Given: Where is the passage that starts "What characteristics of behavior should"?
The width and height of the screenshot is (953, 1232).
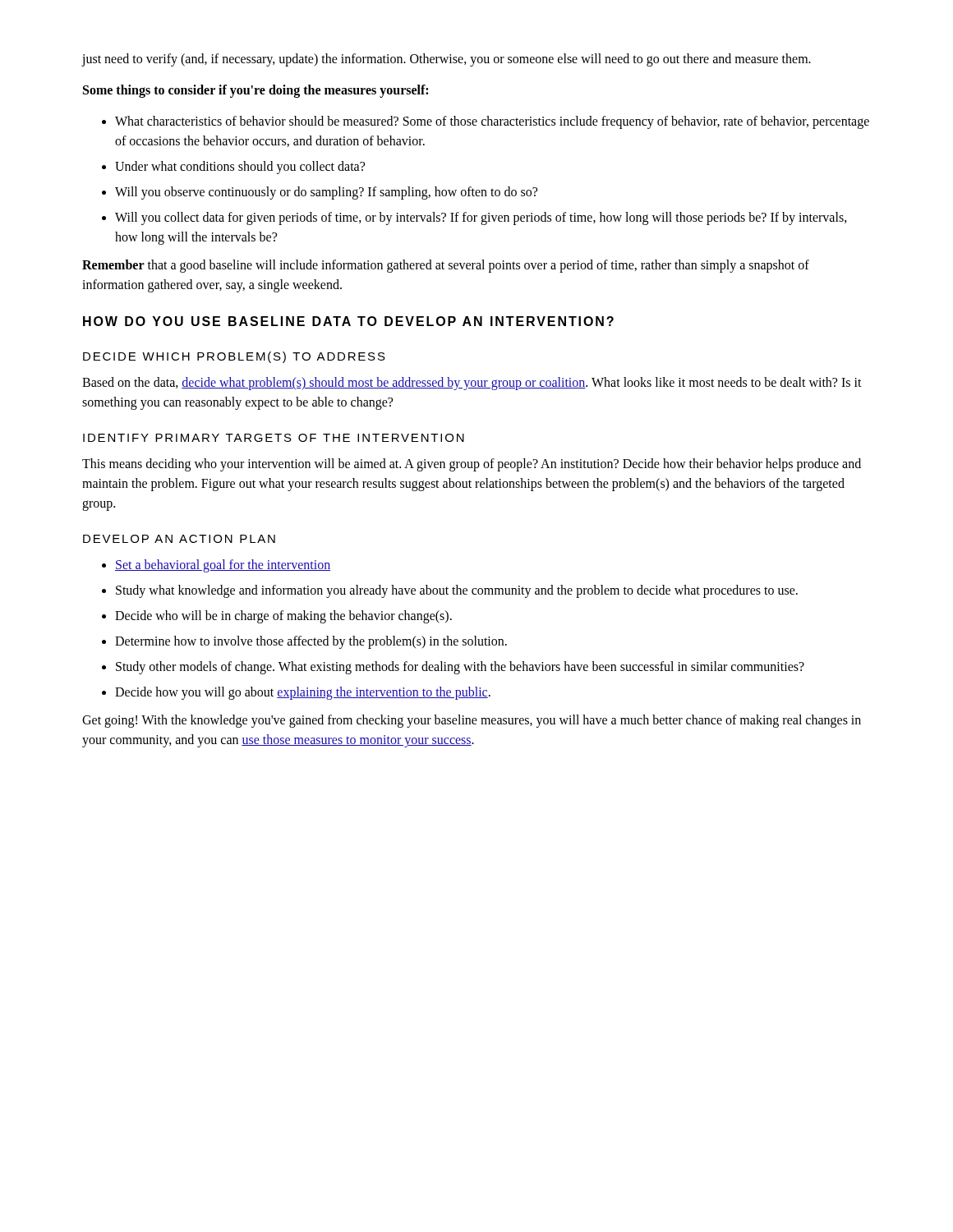Looking at the screenshot, I should (x=476, y=180).
